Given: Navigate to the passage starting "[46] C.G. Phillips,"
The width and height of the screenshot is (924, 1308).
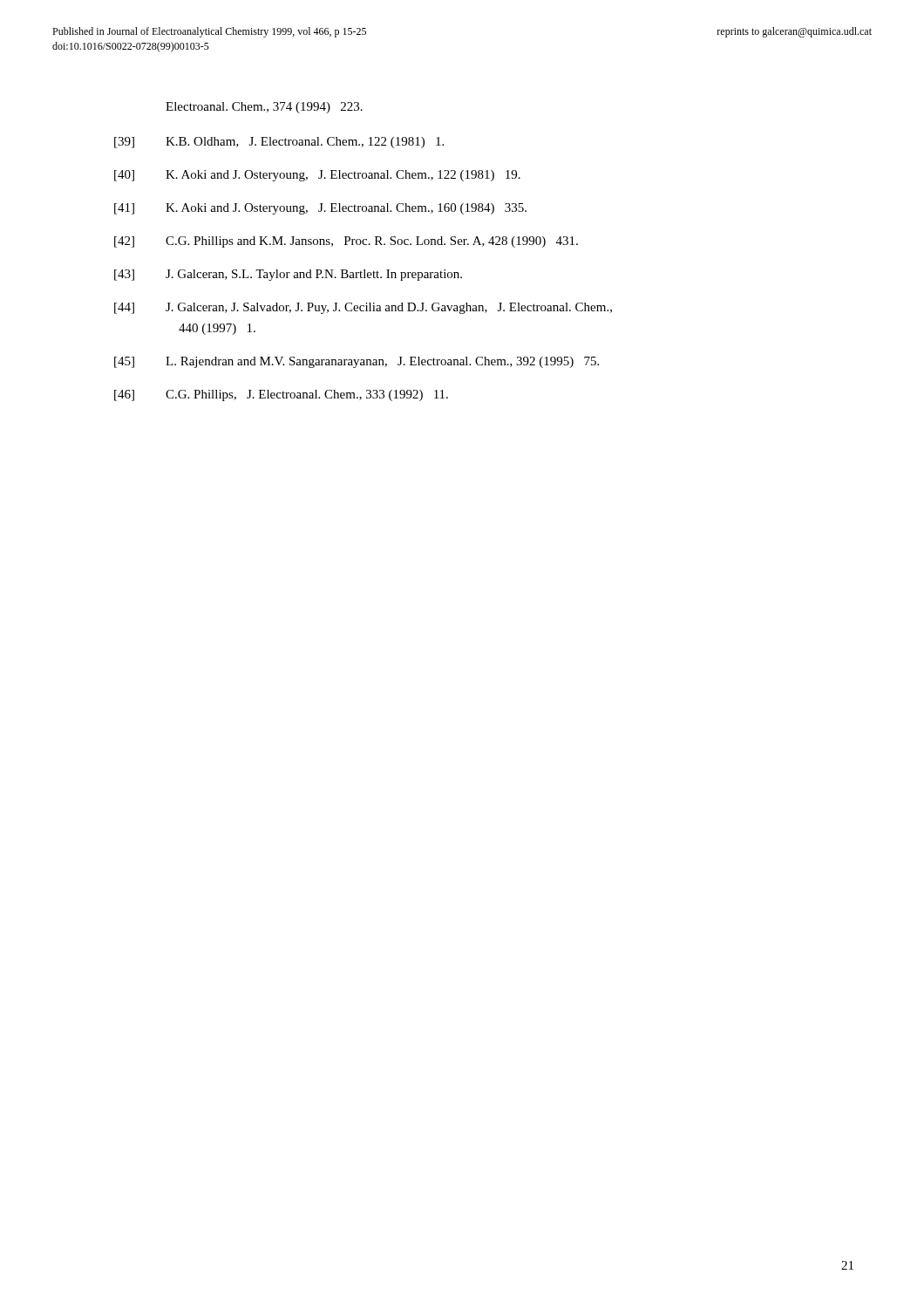Looking at the screenshot, I should point(281,395).
